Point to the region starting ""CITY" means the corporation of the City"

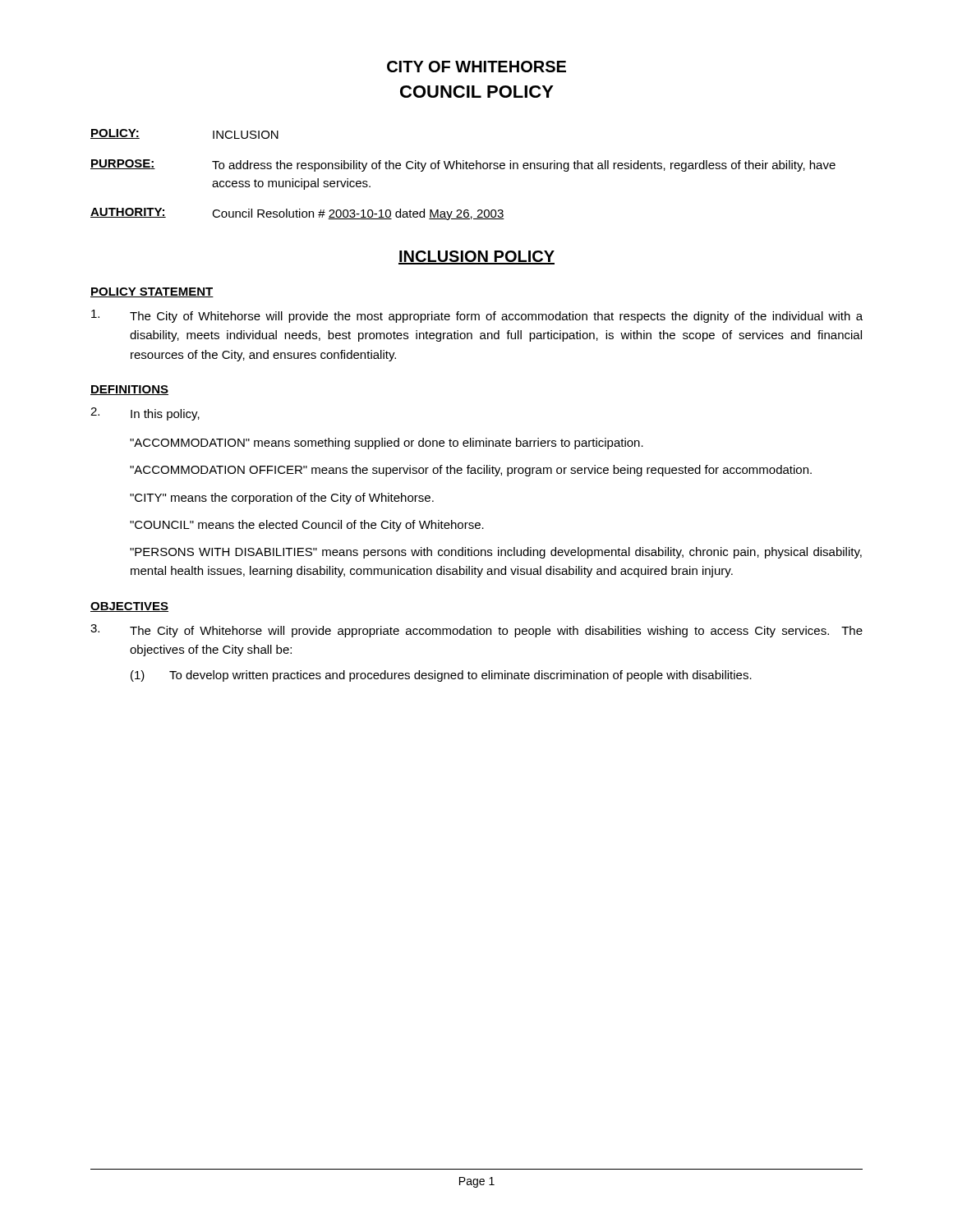[x=282, y=497]
